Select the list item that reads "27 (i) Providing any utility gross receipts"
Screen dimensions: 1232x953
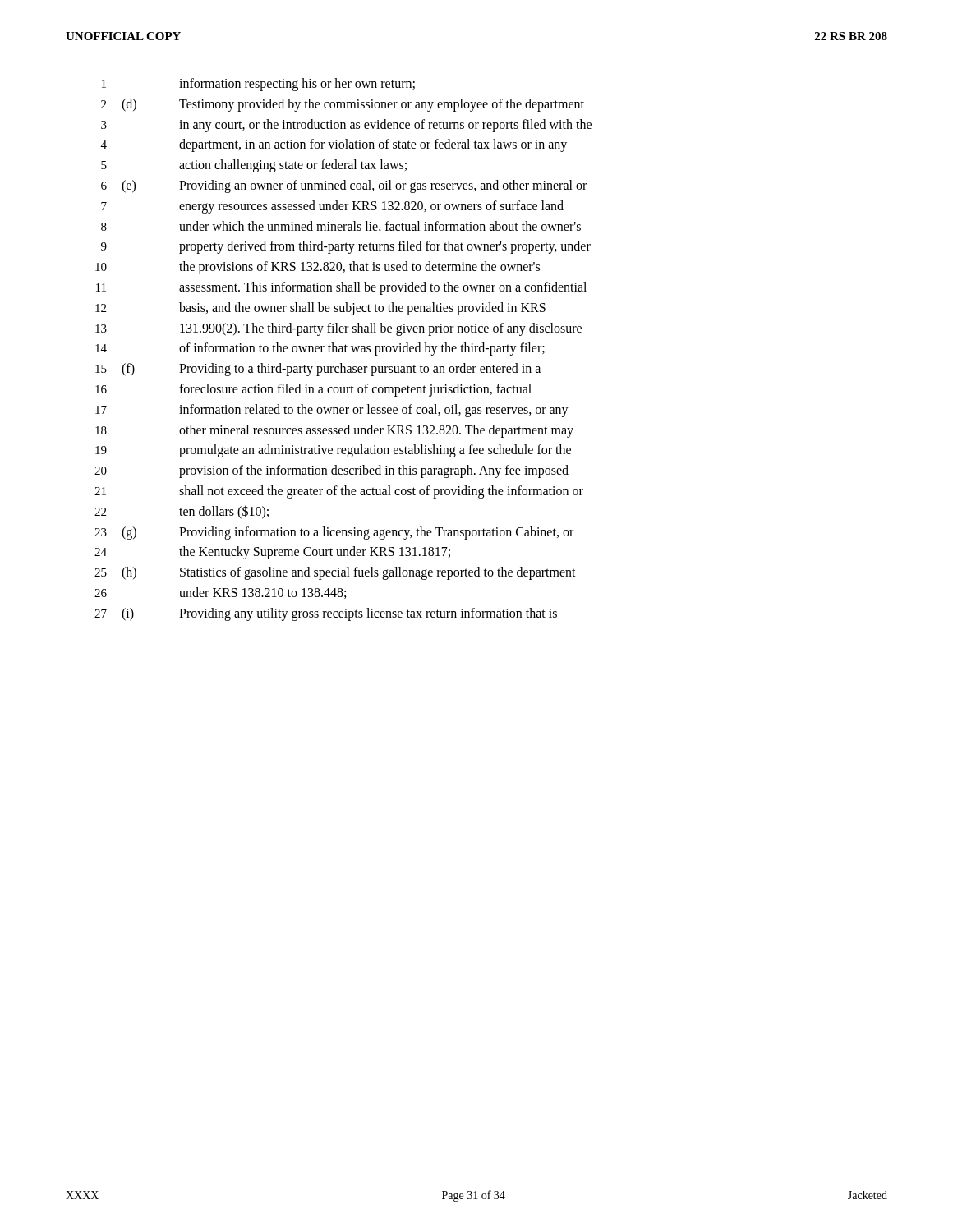coord(476,614)
